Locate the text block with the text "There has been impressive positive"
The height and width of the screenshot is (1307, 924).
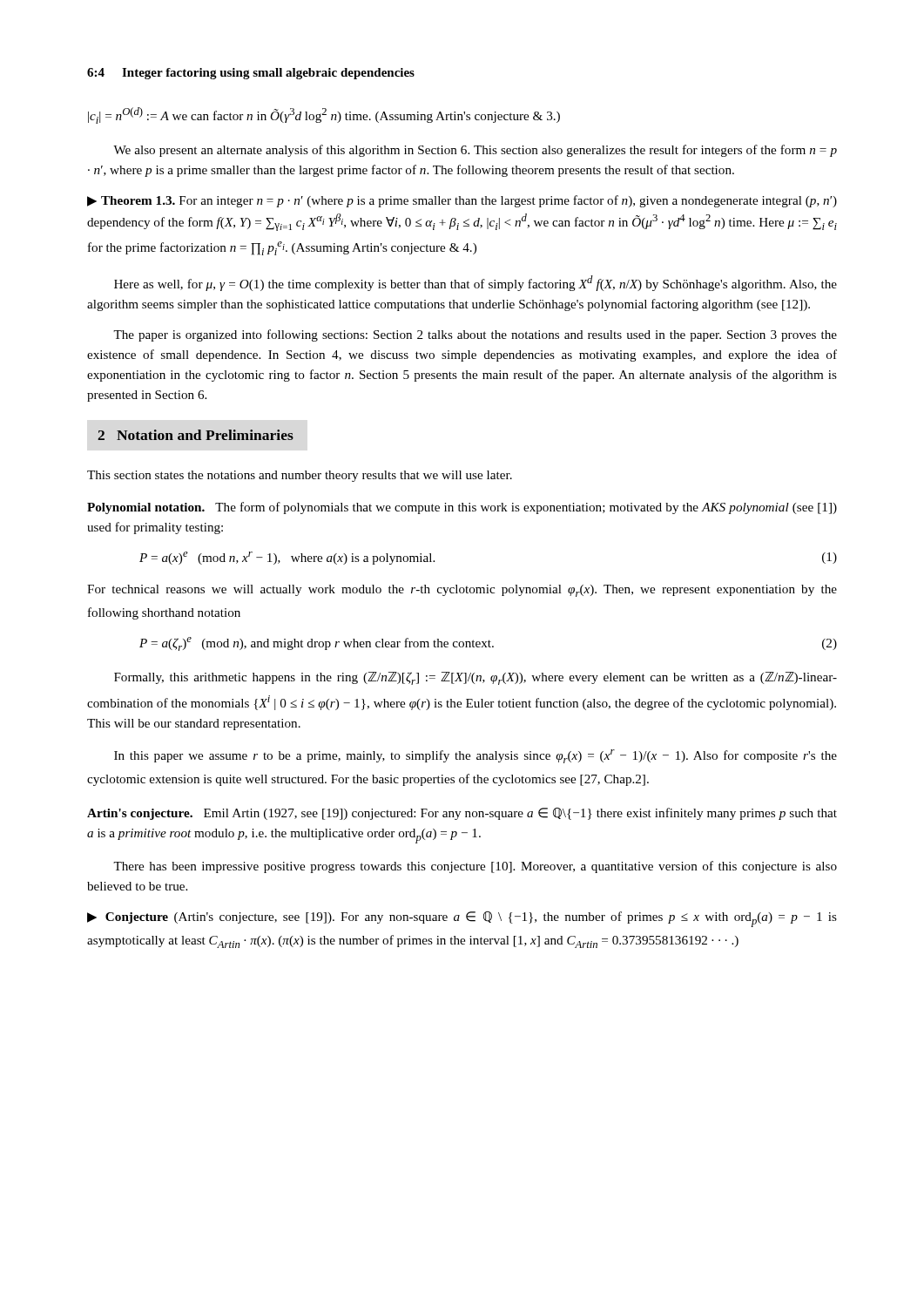[462, 875]
